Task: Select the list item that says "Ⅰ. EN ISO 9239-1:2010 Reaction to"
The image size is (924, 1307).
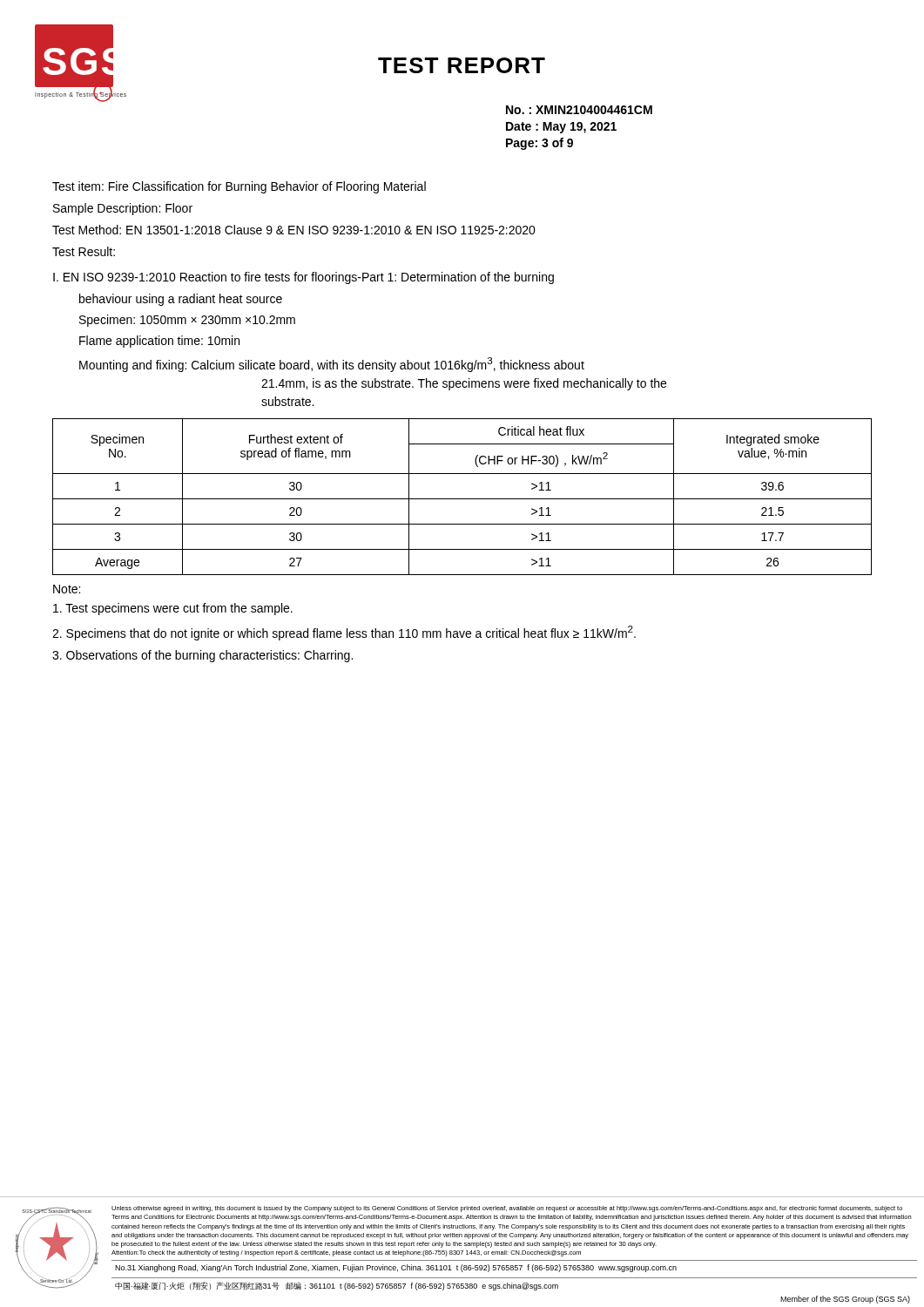Action: pos(303,277)
